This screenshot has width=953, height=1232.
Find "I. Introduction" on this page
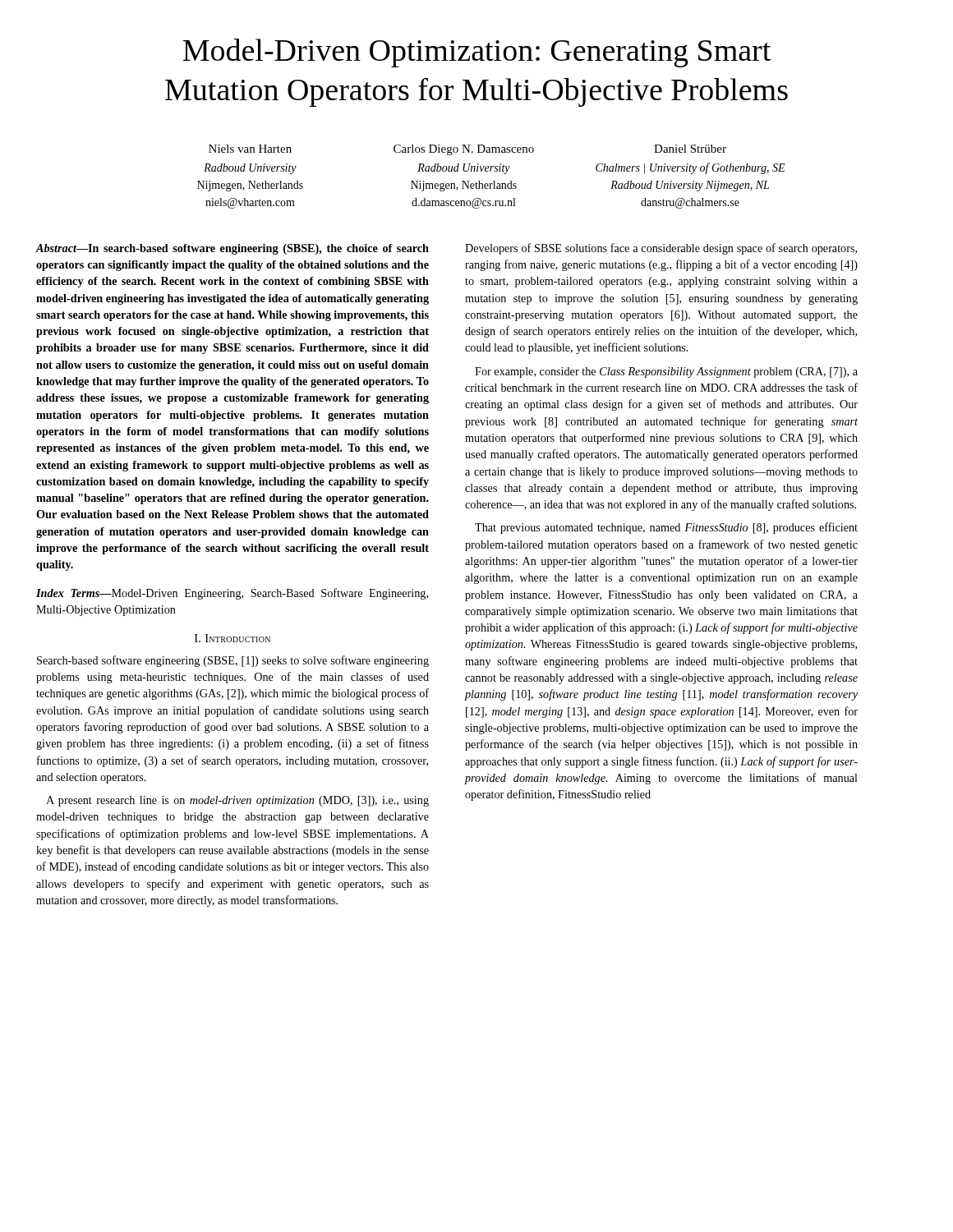(233, 638)
